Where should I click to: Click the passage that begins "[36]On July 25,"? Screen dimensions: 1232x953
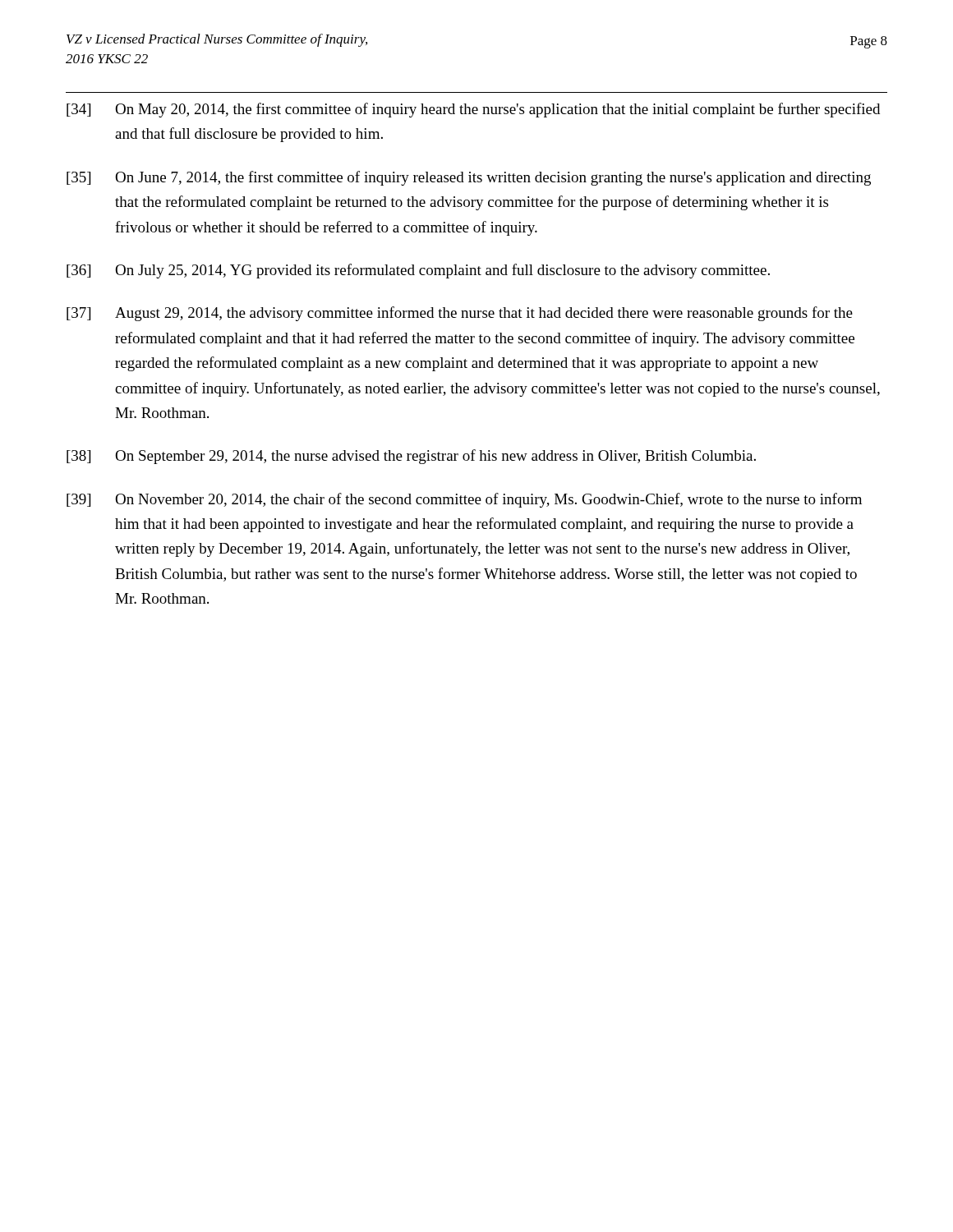point(474,270)
